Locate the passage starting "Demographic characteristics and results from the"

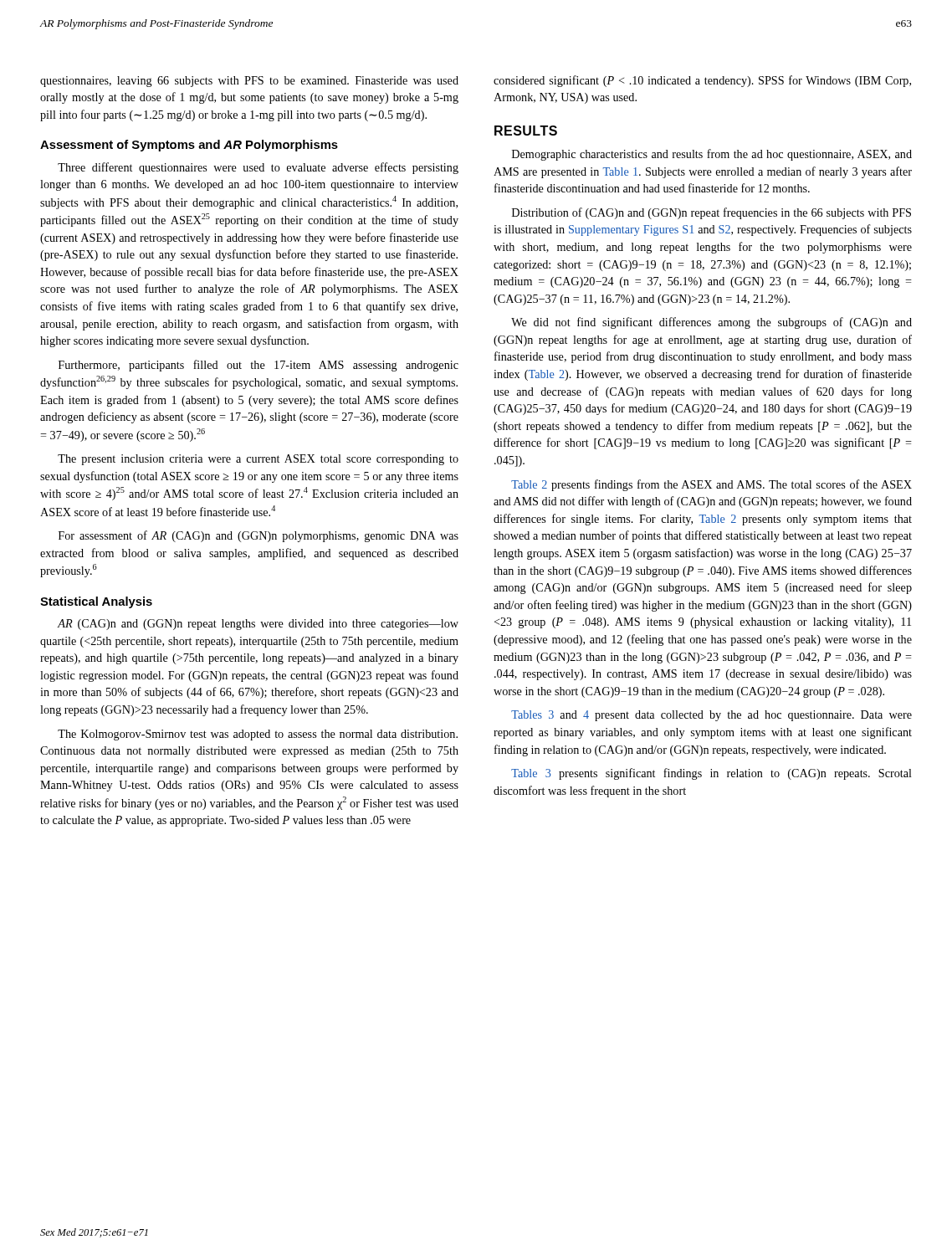point(703,171)
